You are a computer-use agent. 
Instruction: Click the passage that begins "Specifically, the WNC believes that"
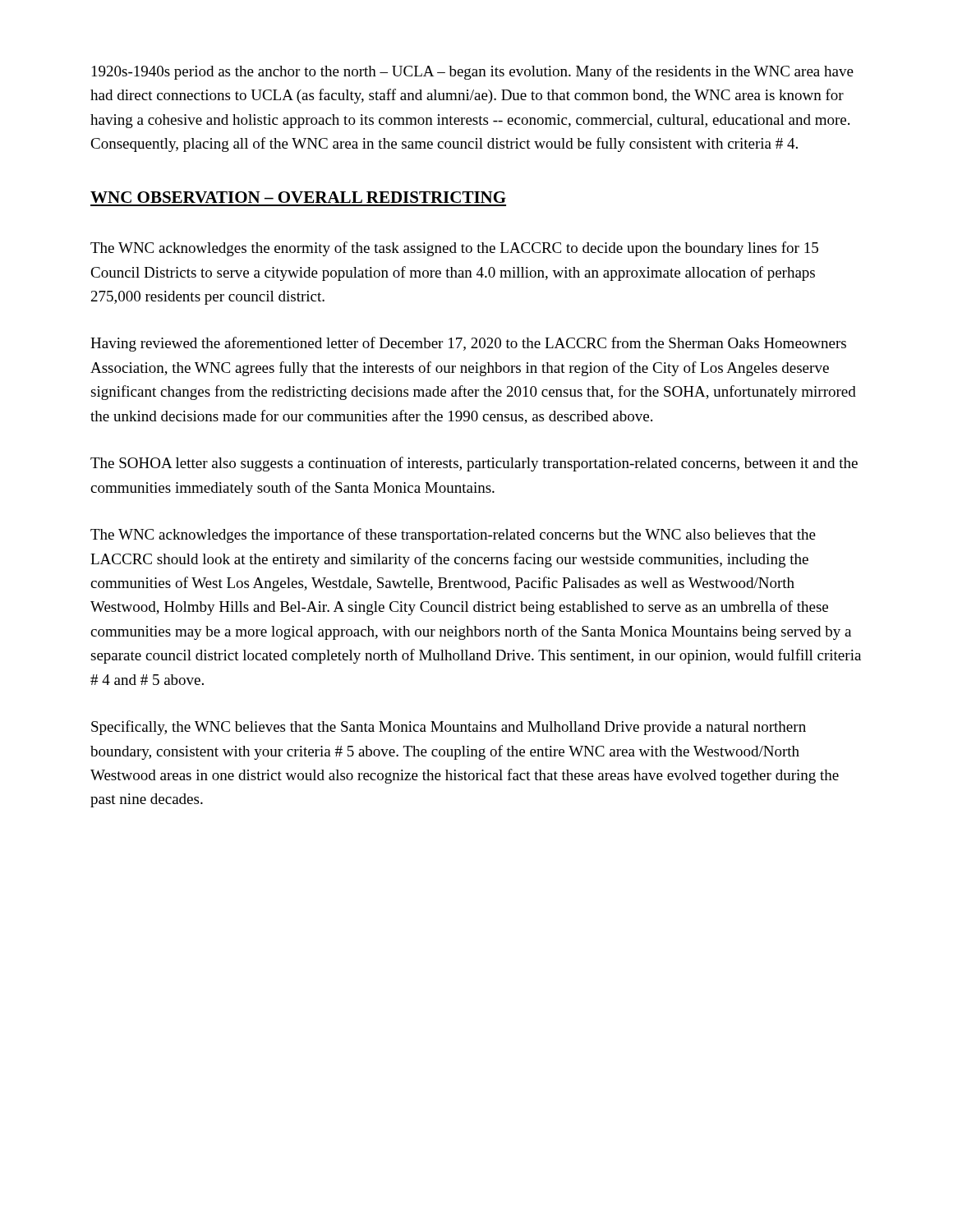tap(465, 763)
